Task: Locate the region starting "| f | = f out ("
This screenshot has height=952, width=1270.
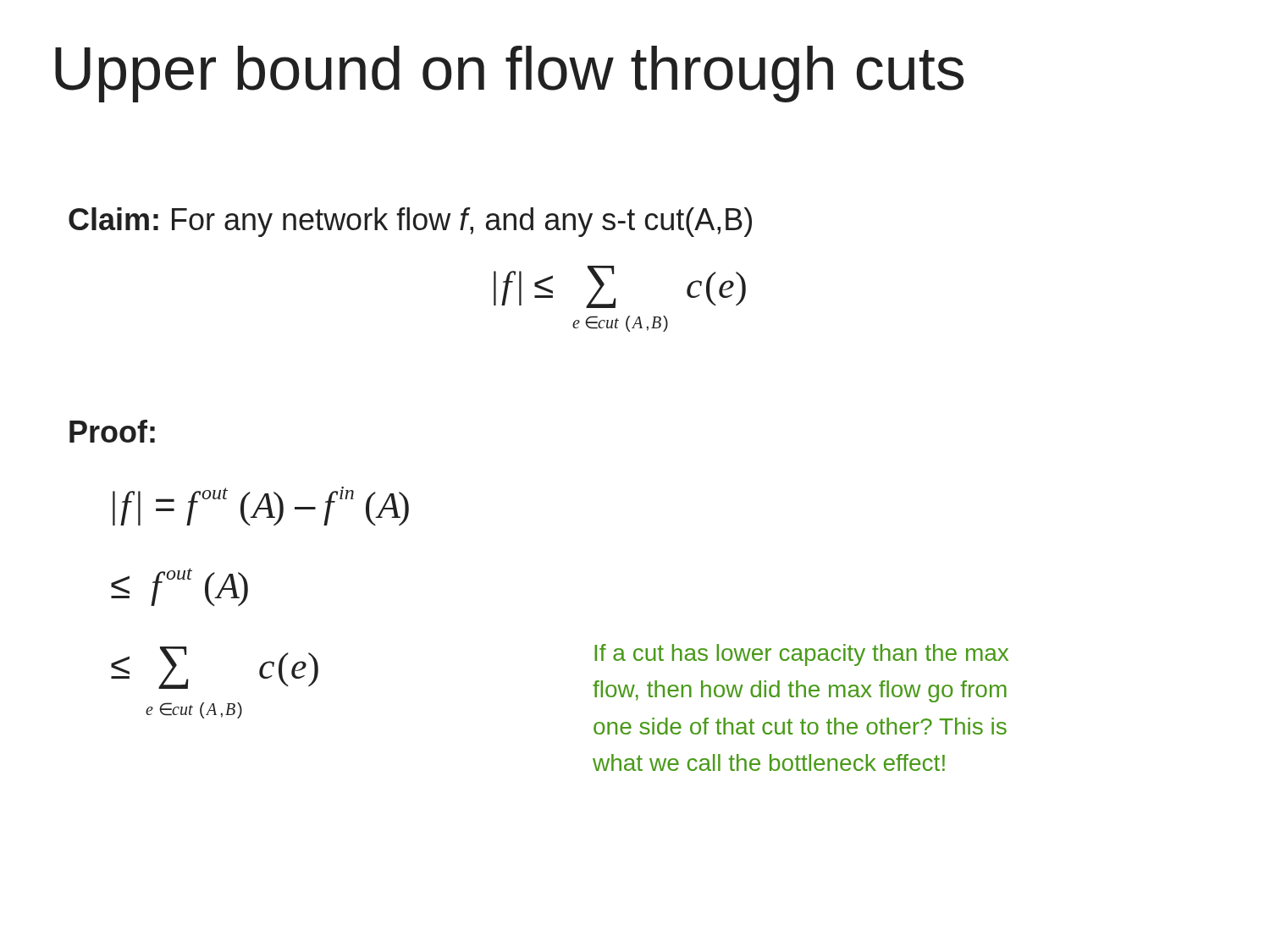Action: 313,504
